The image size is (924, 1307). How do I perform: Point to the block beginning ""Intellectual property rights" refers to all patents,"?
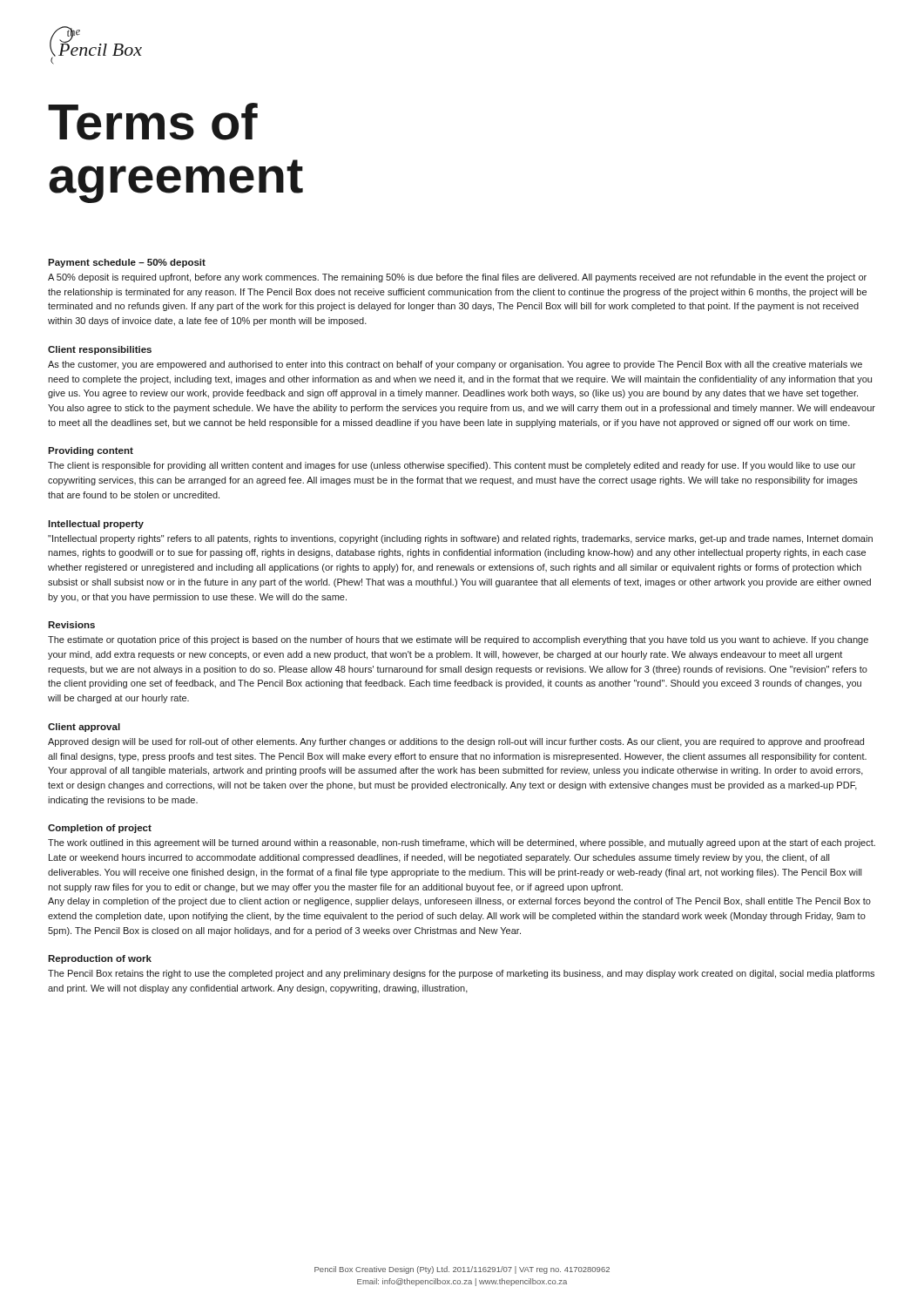pyautogui.click(x=460, y=567)
